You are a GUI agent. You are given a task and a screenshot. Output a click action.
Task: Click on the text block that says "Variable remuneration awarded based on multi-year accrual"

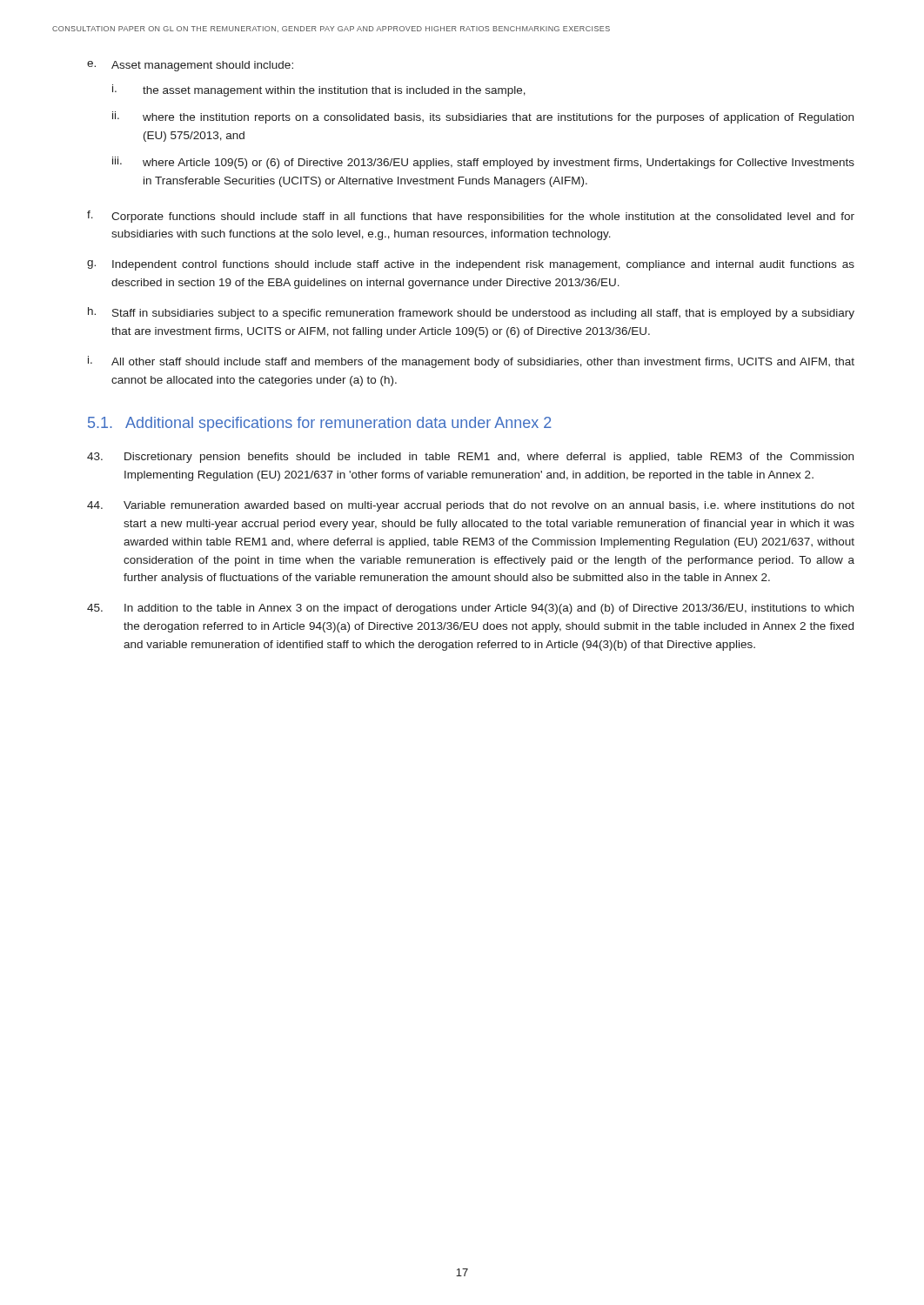coord(471,542)
